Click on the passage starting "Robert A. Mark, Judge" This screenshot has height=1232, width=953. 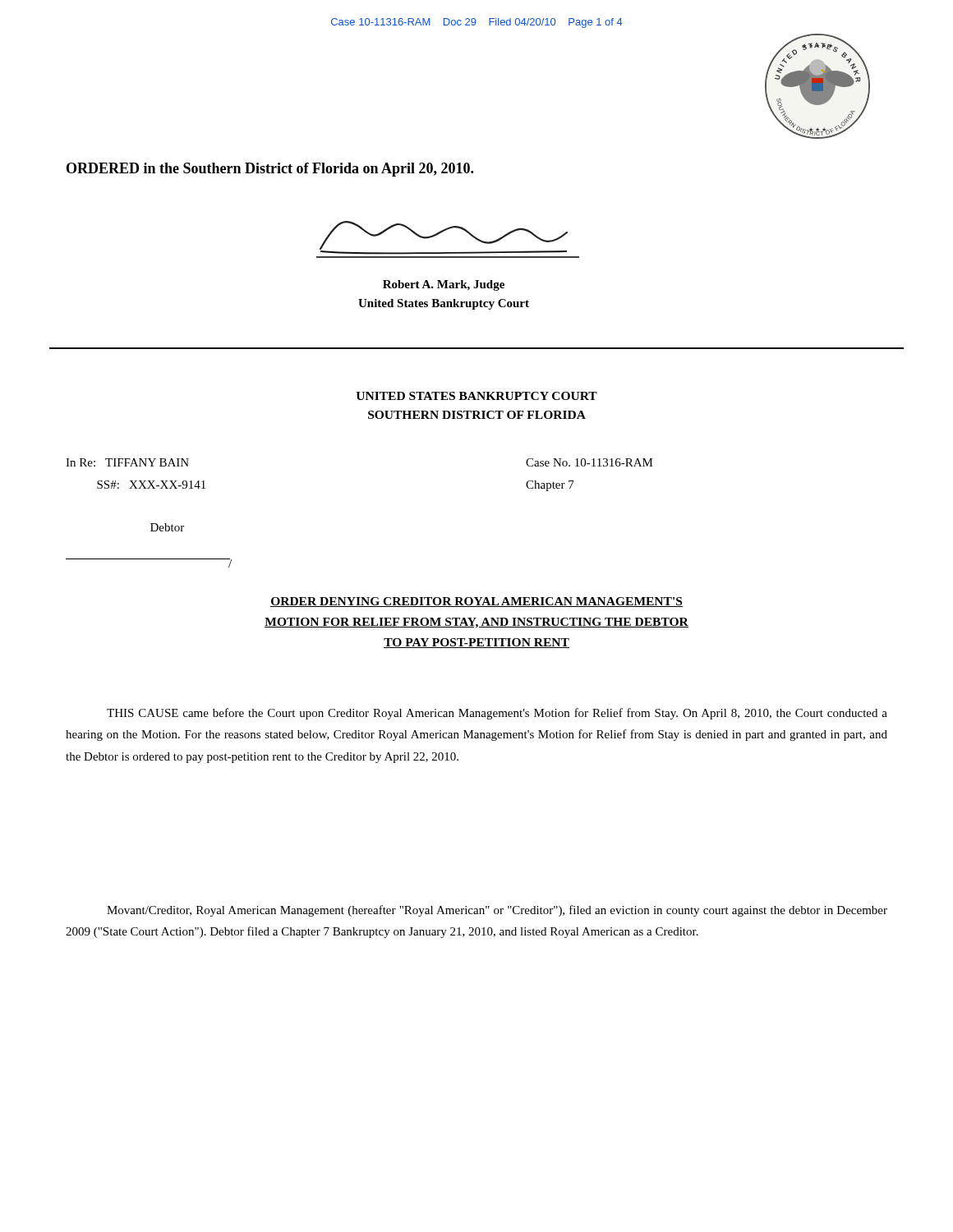[x=444, y=293]
